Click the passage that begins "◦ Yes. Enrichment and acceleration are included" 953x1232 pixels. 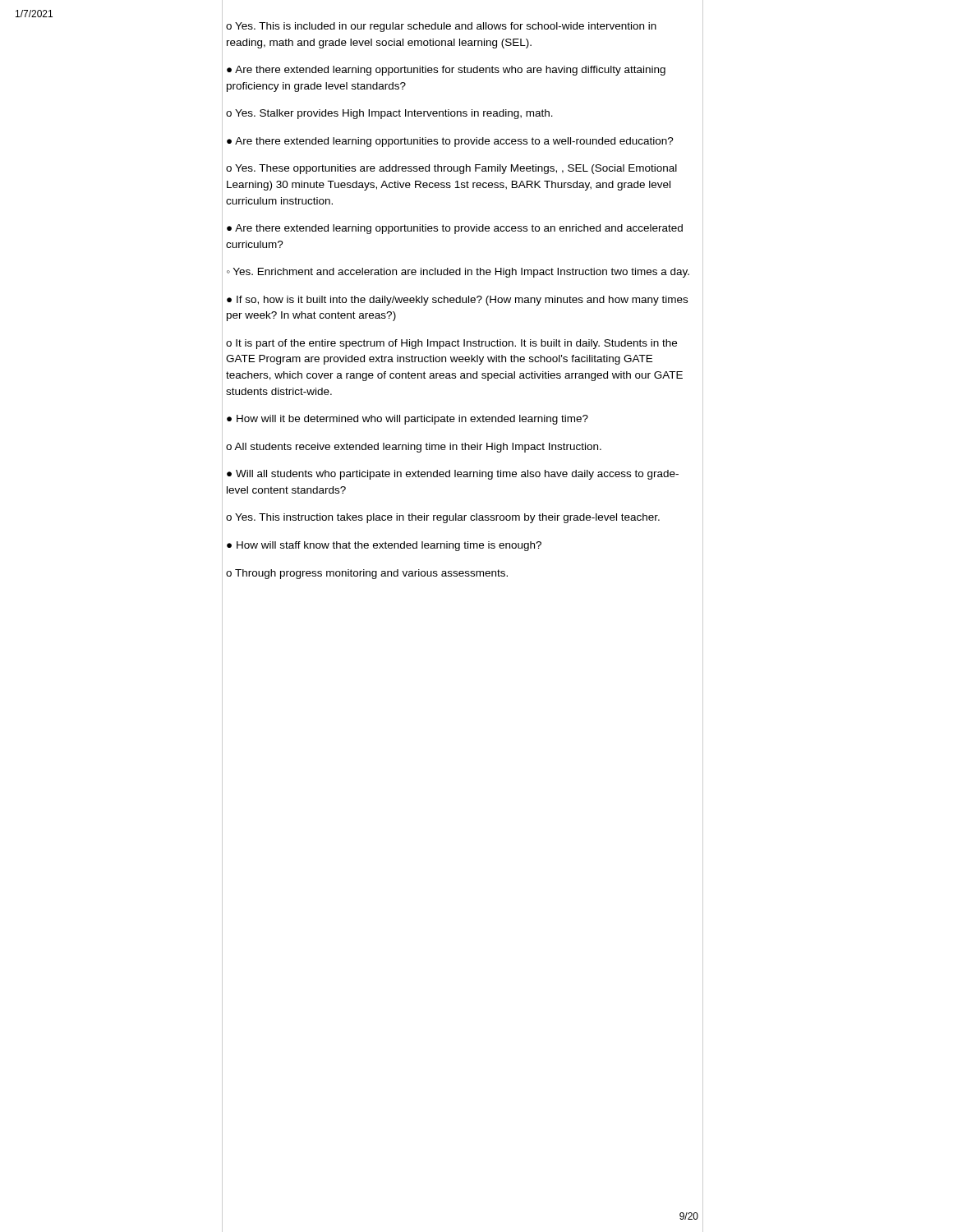[x=458, y=272]
